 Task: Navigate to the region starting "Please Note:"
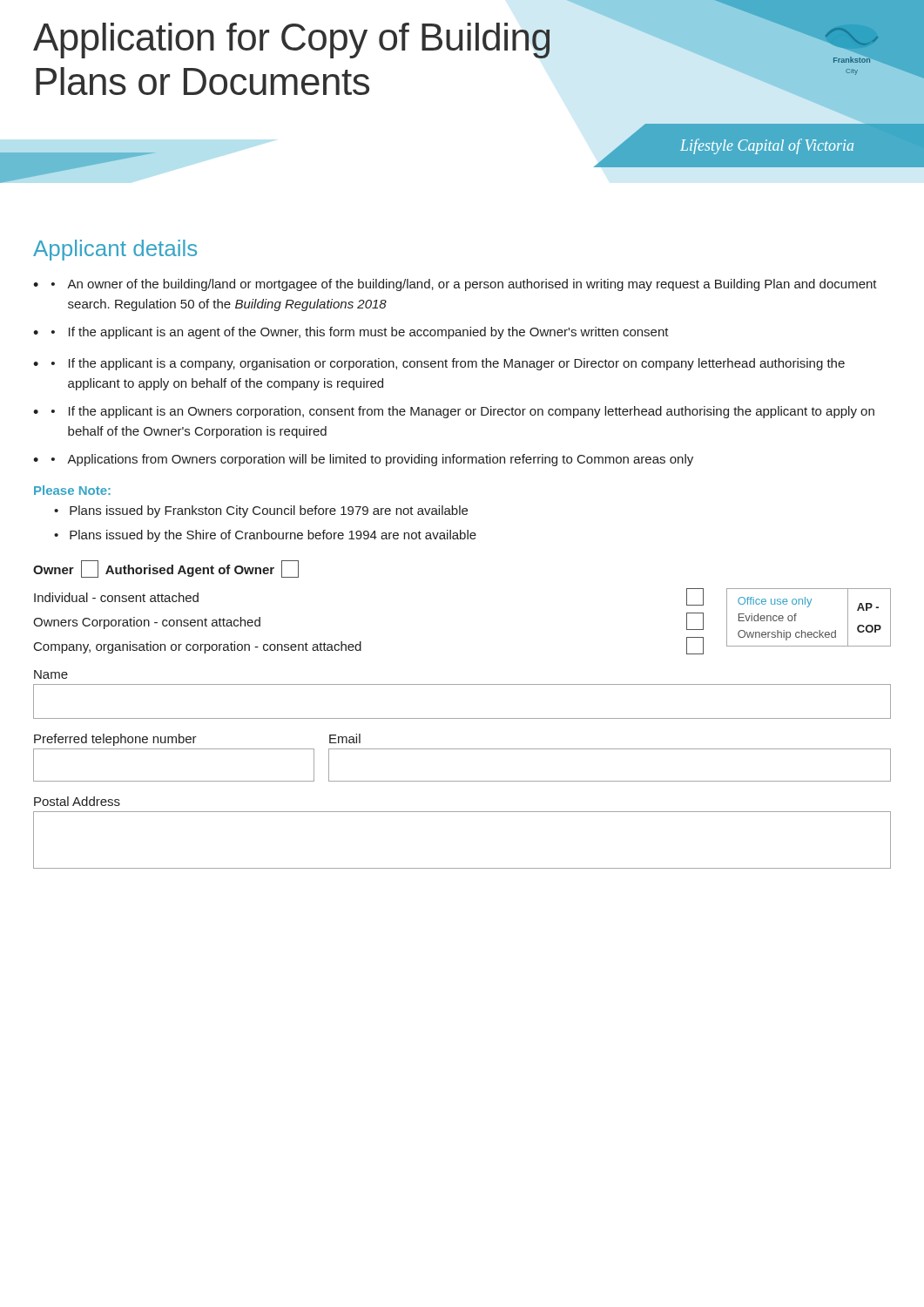[72, 490]
